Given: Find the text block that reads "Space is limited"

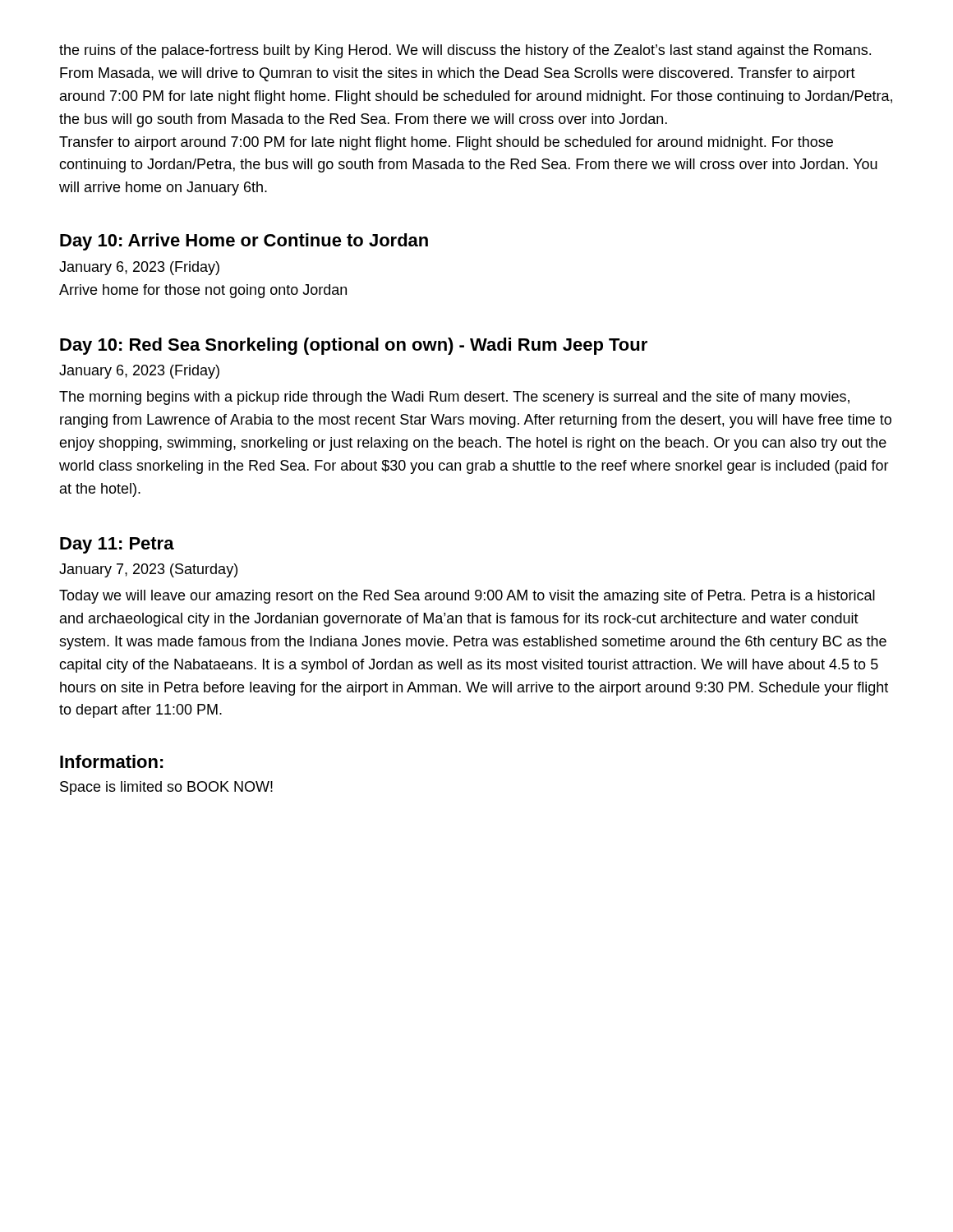Looking at the screenshot, I should pos(166,787).
